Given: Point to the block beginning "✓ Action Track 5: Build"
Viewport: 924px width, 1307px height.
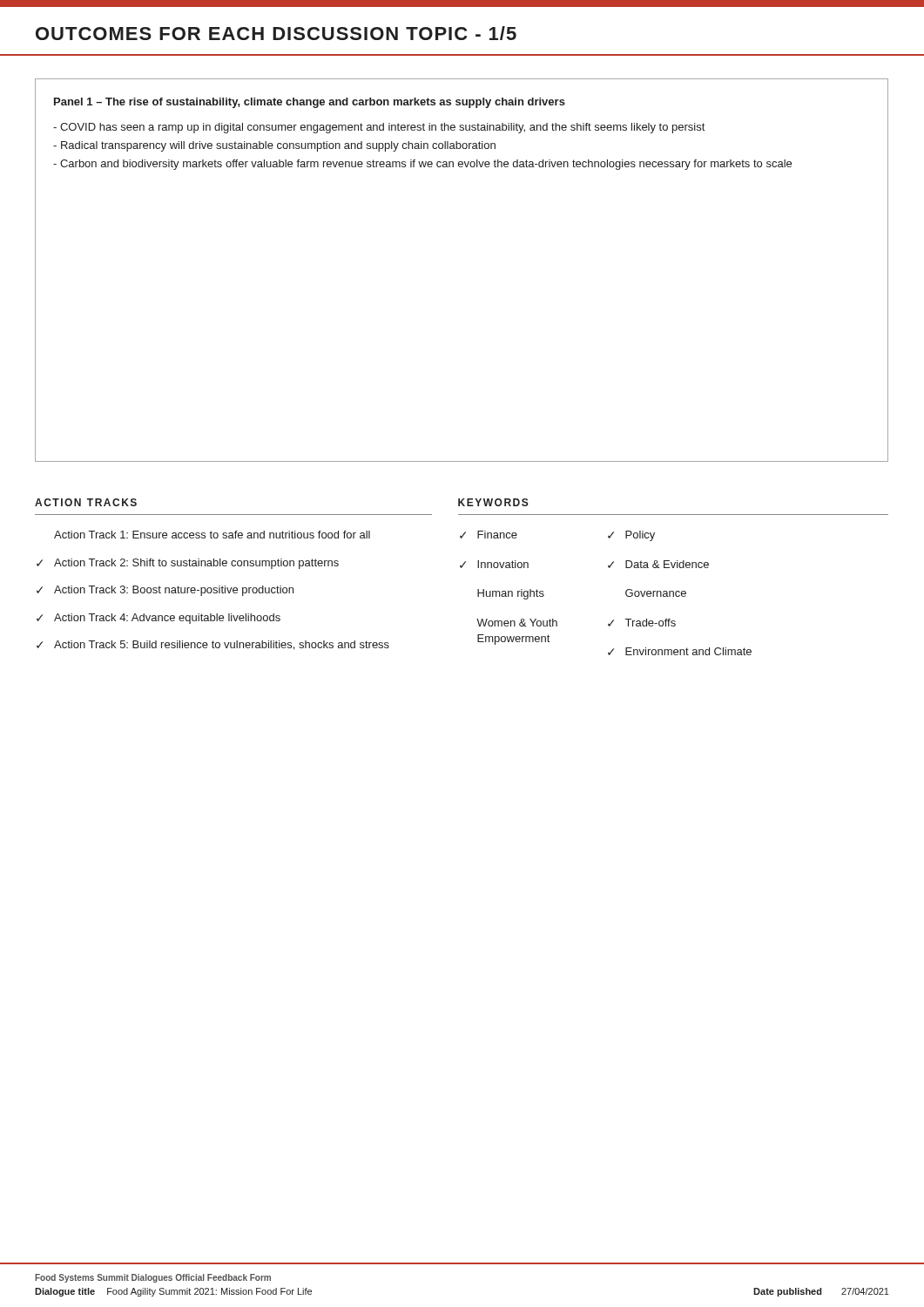Looking at the screenshot, I should click(x=233, y=646).
